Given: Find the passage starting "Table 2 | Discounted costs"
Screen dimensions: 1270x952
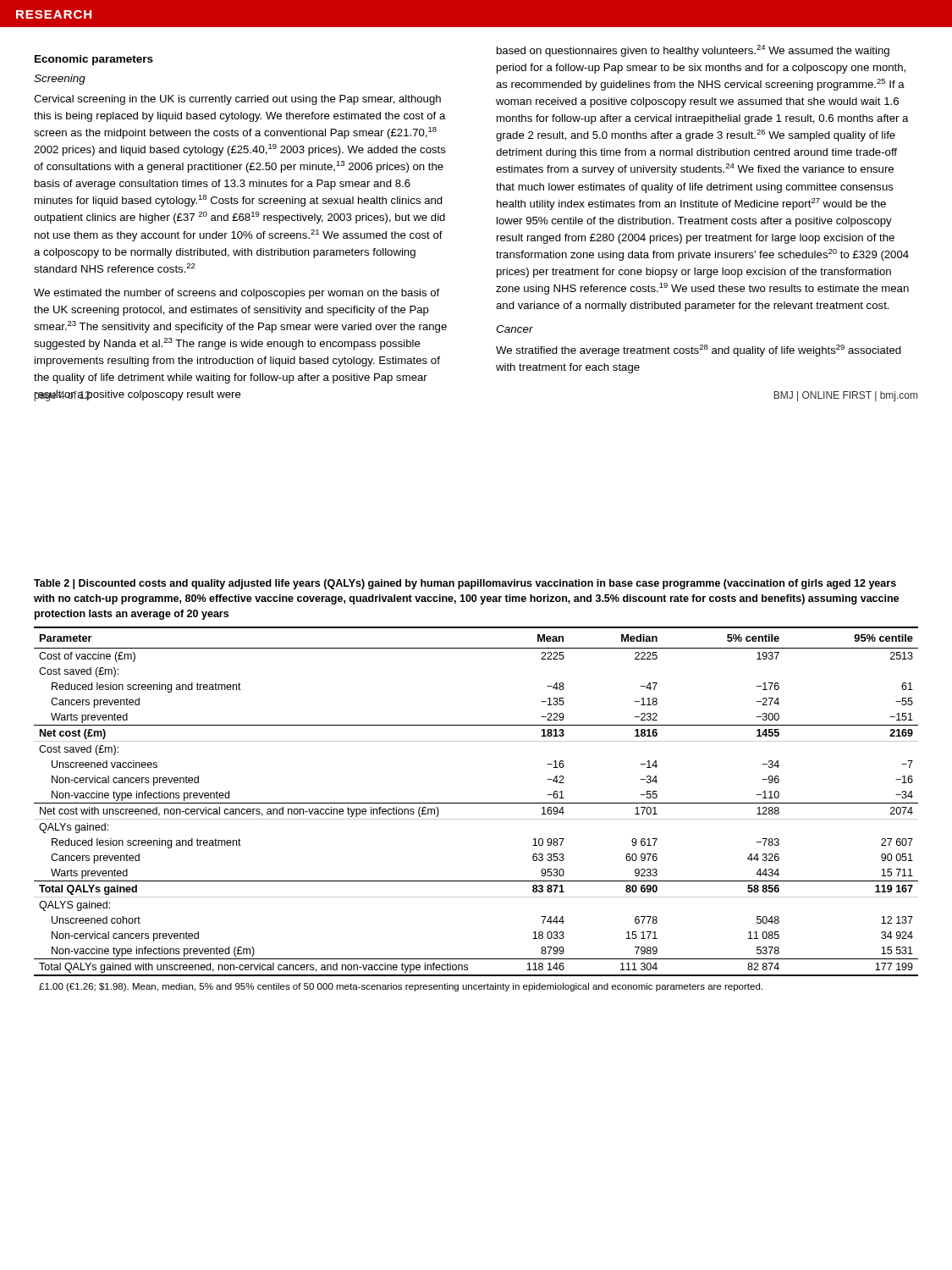Looking at the screenshot, I should click(467, 599).
